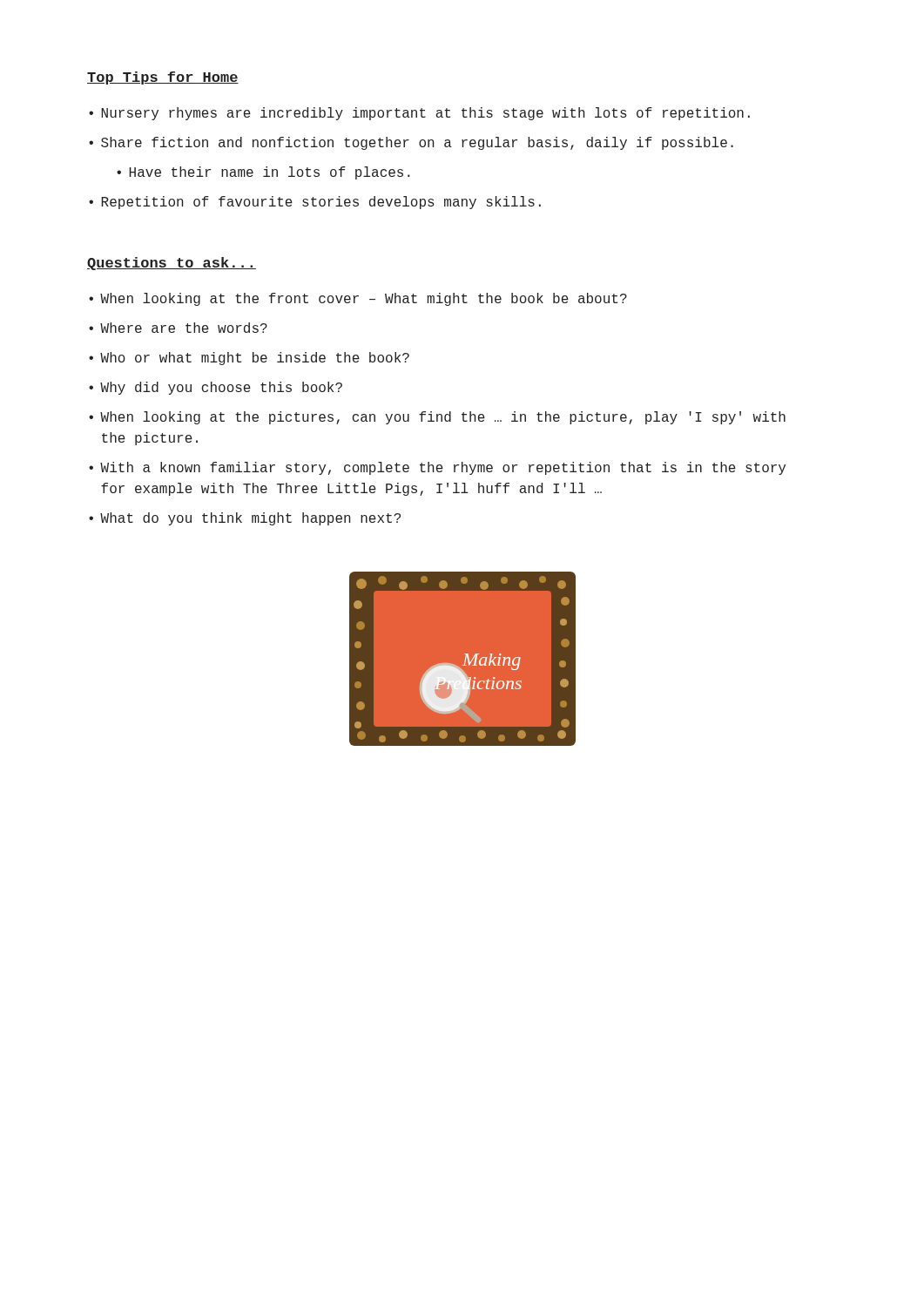Select the text starting "• Who or what might"
The height and width of the screenshot is (1307, 924).
pyautogui.click(x=249, y=359)
